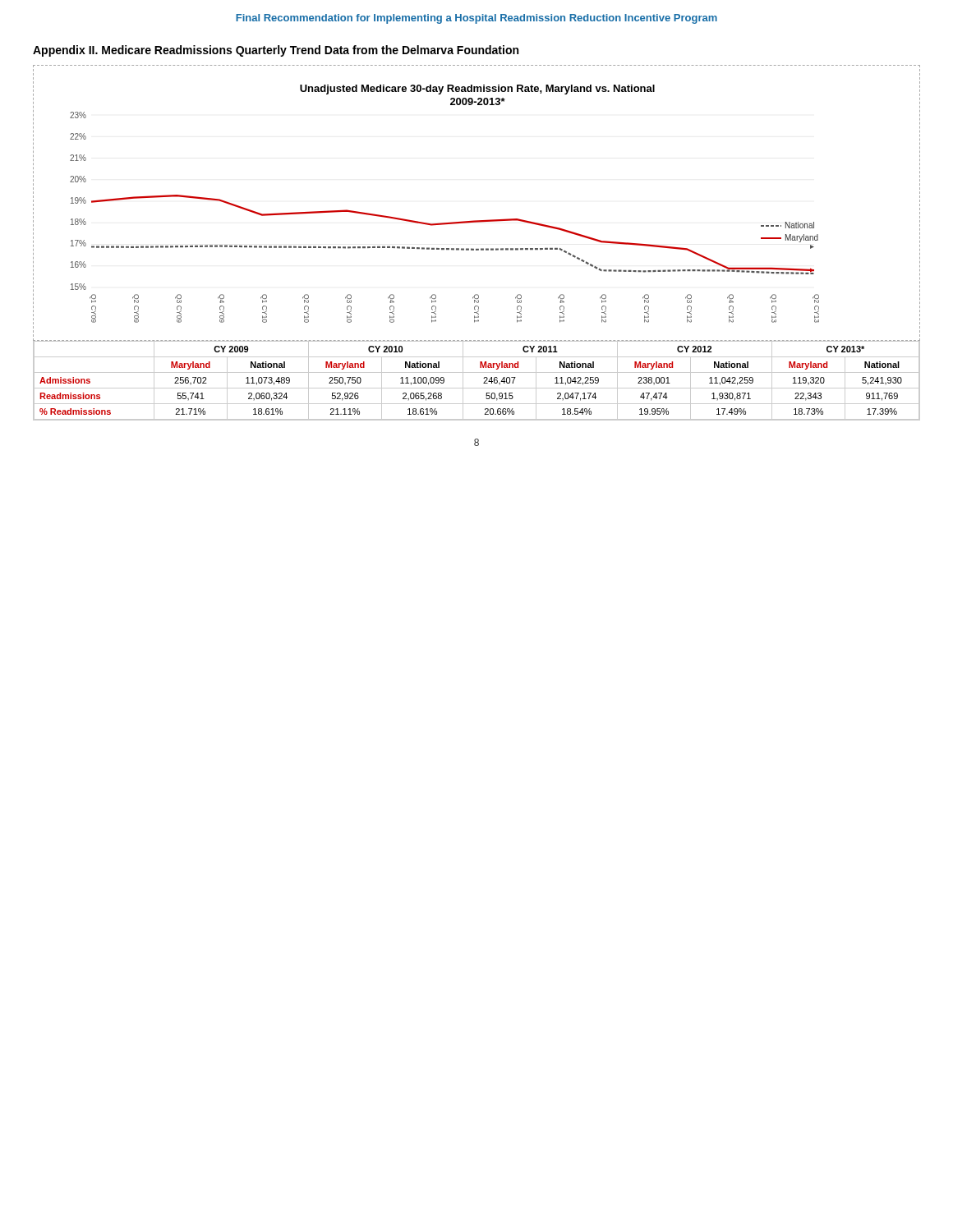
Task: Point to the region starting "Appendix II. Medicare"
Action: [276, 50]
